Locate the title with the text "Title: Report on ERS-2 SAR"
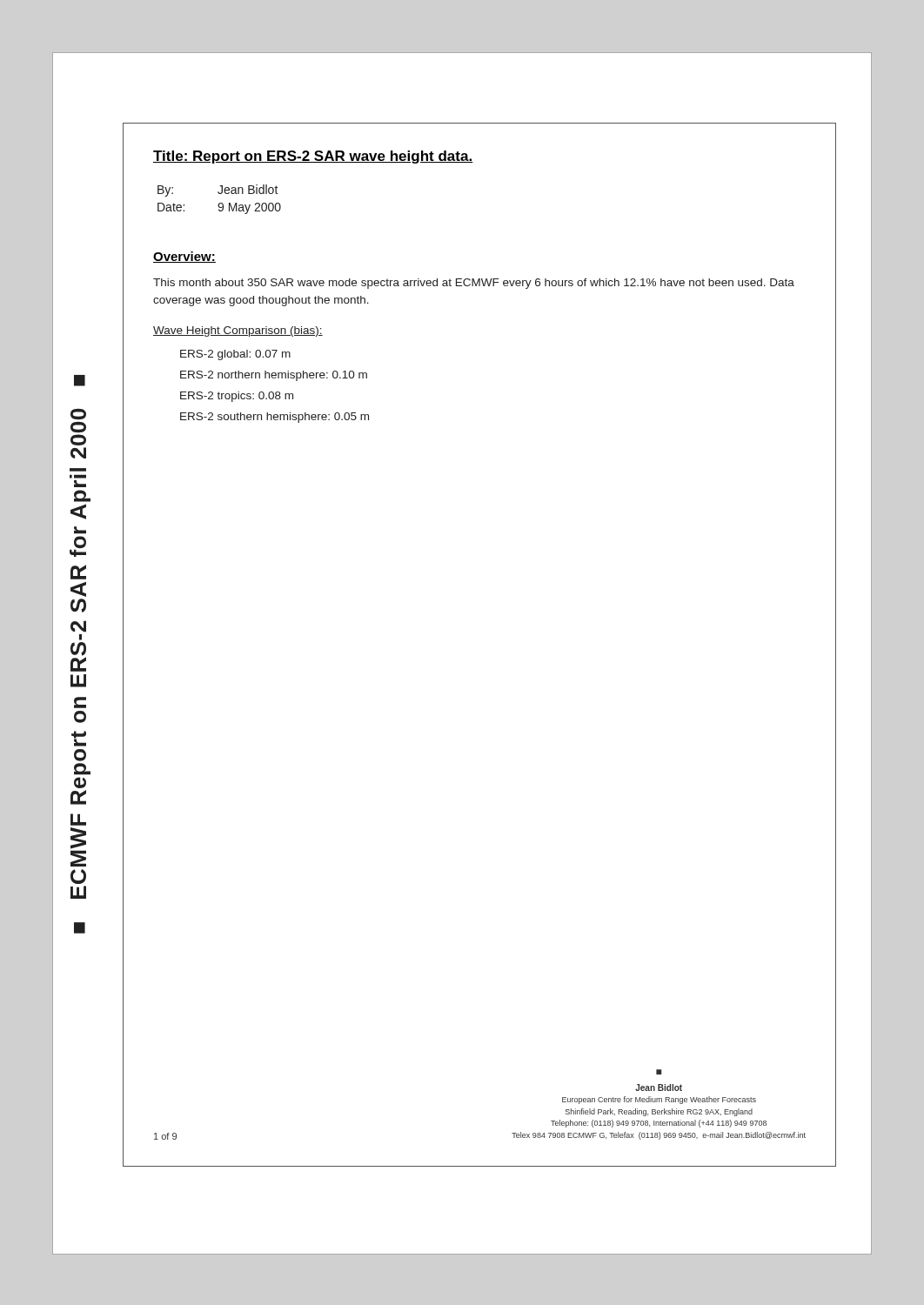 [479, 157]
